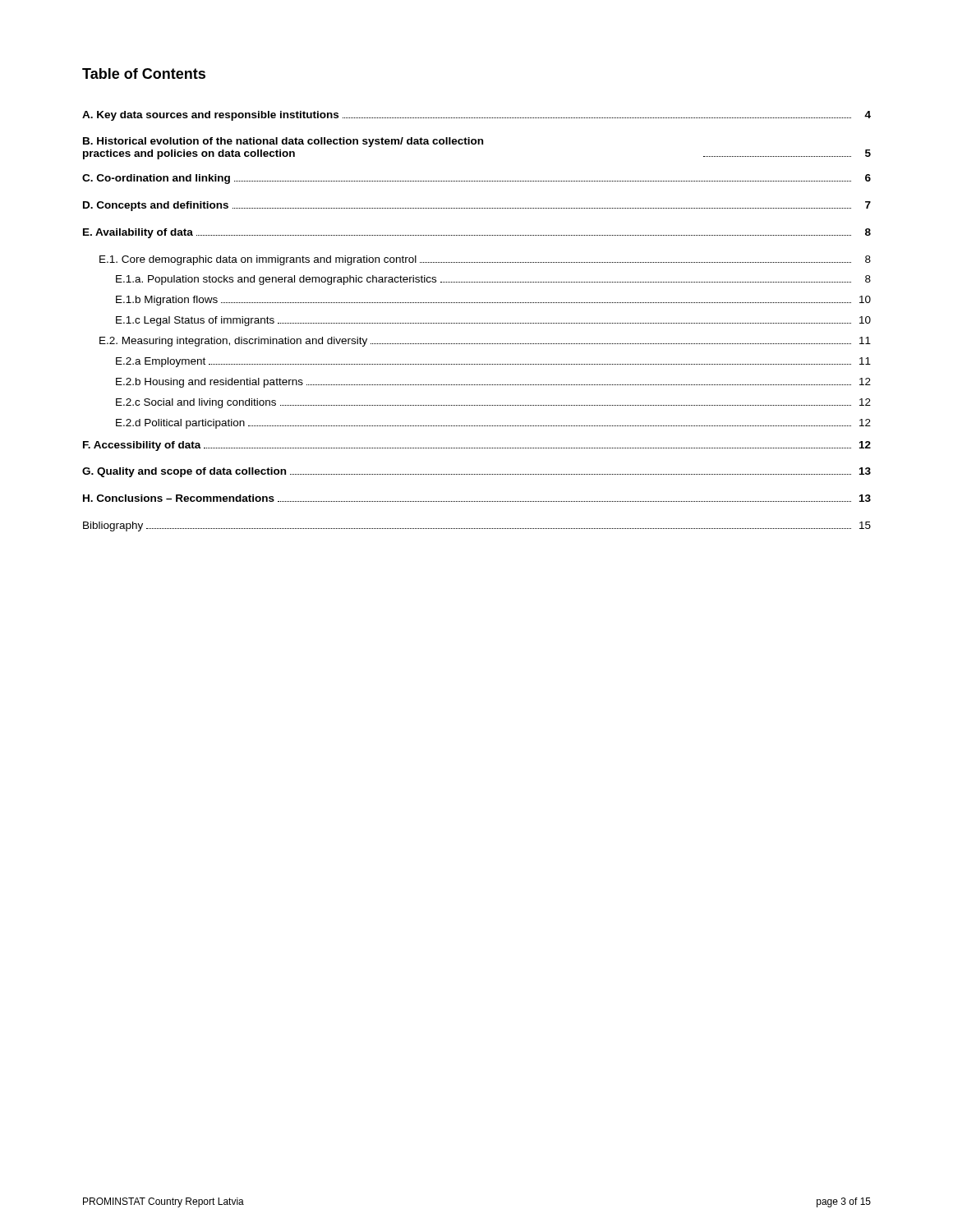953x1232 pixels.
Task: Point to "Bibliography 15"
Action: tap(476, 526)
